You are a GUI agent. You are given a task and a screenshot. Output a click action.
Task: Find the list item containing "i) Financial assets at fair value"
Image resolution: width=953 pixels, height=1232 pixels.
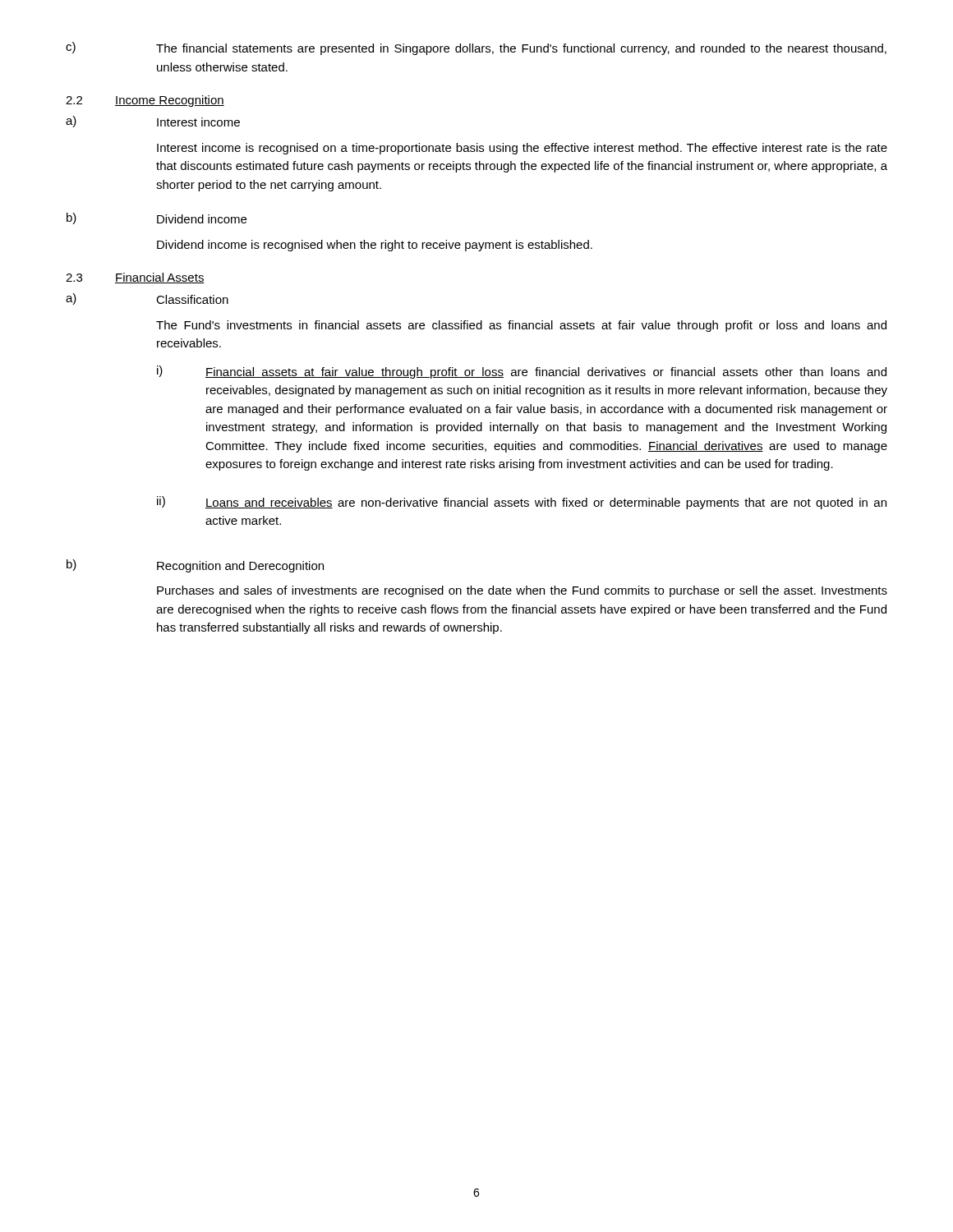pyautogui.click(x=476, y=423)
